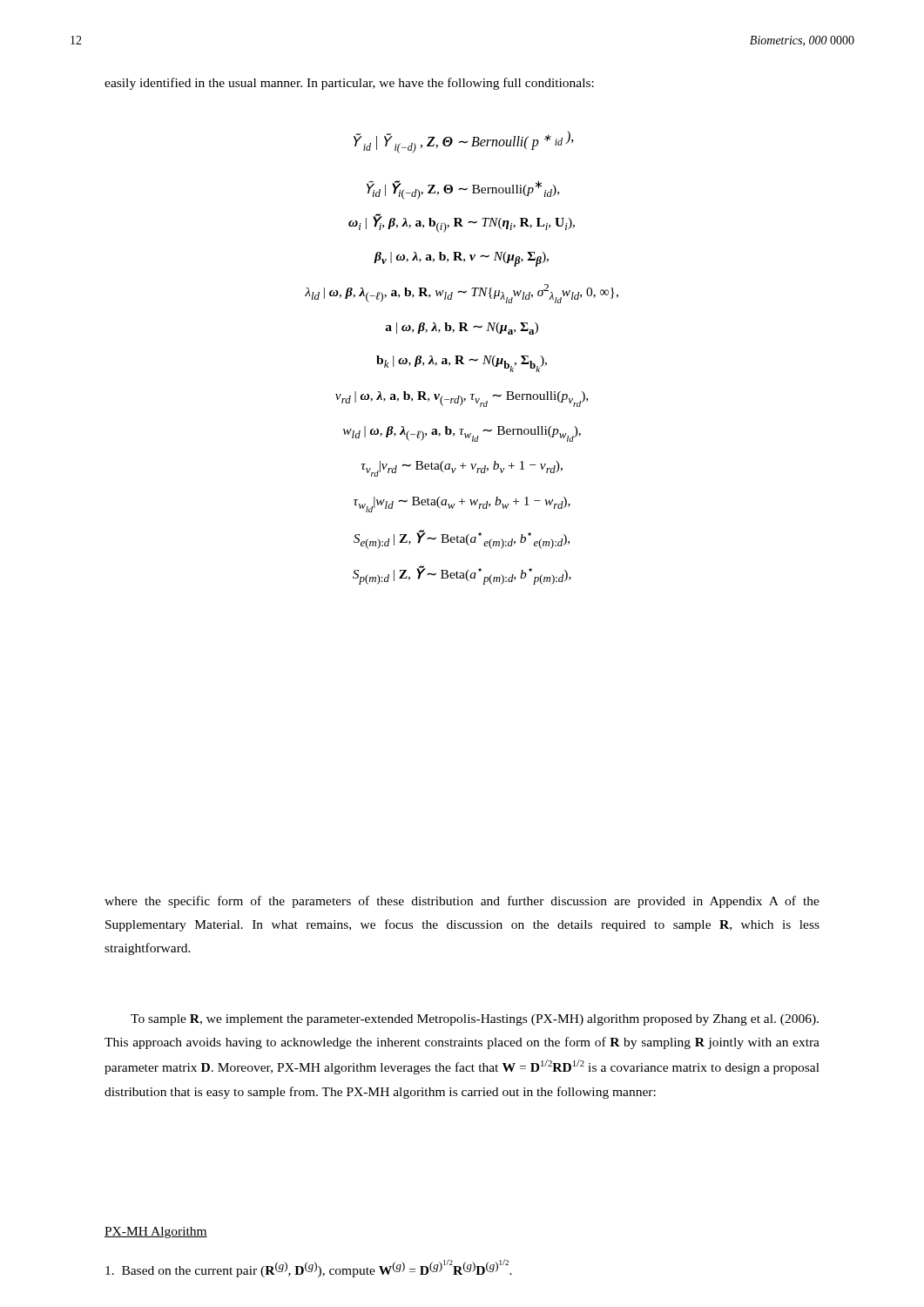The image size is (924, 1307).
Task: Select the list item containing "Based on the"
Action: coord(308,1267)
